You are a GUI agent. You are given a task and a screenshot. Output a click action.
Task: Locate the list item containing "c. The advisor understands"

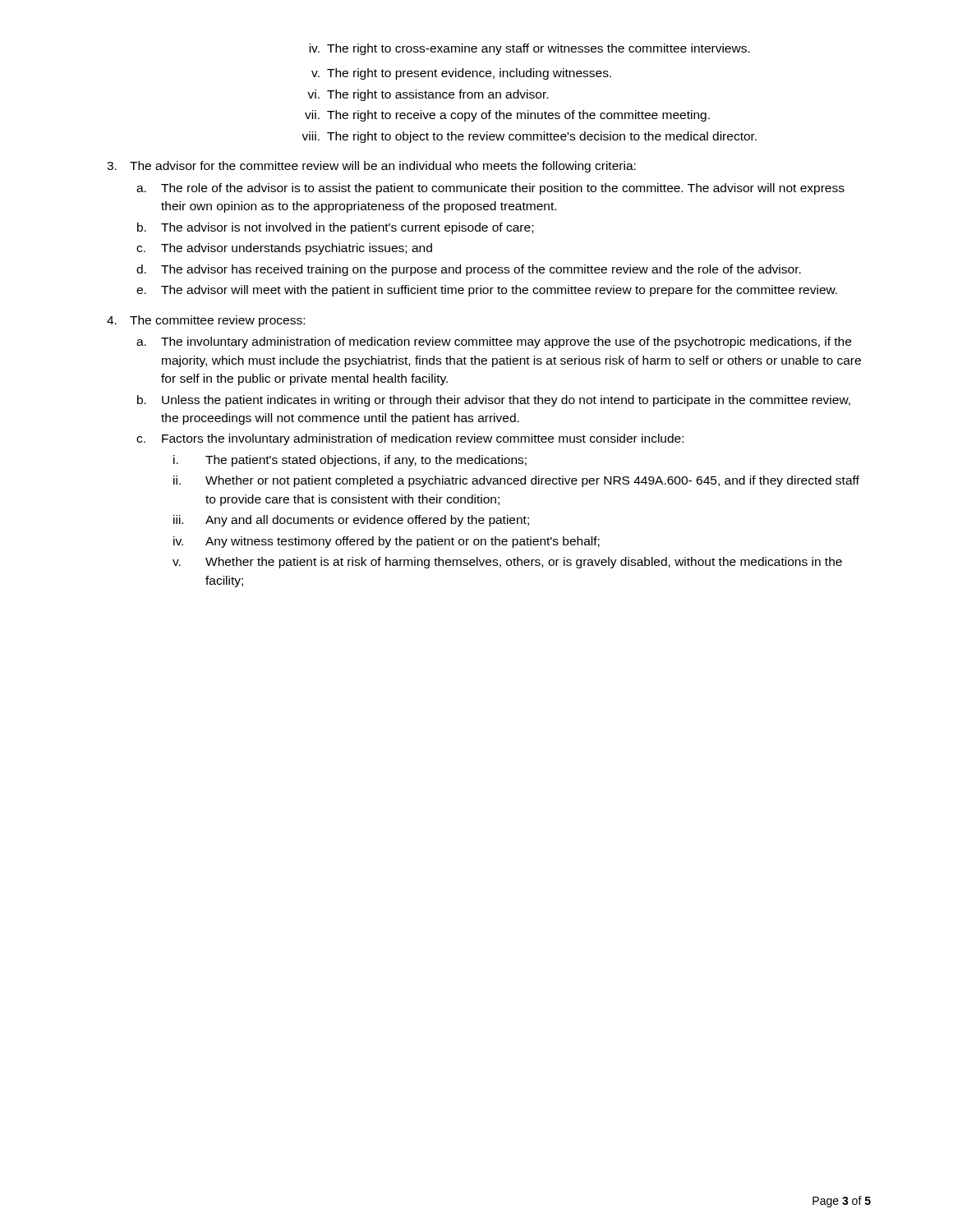(284, 249)
